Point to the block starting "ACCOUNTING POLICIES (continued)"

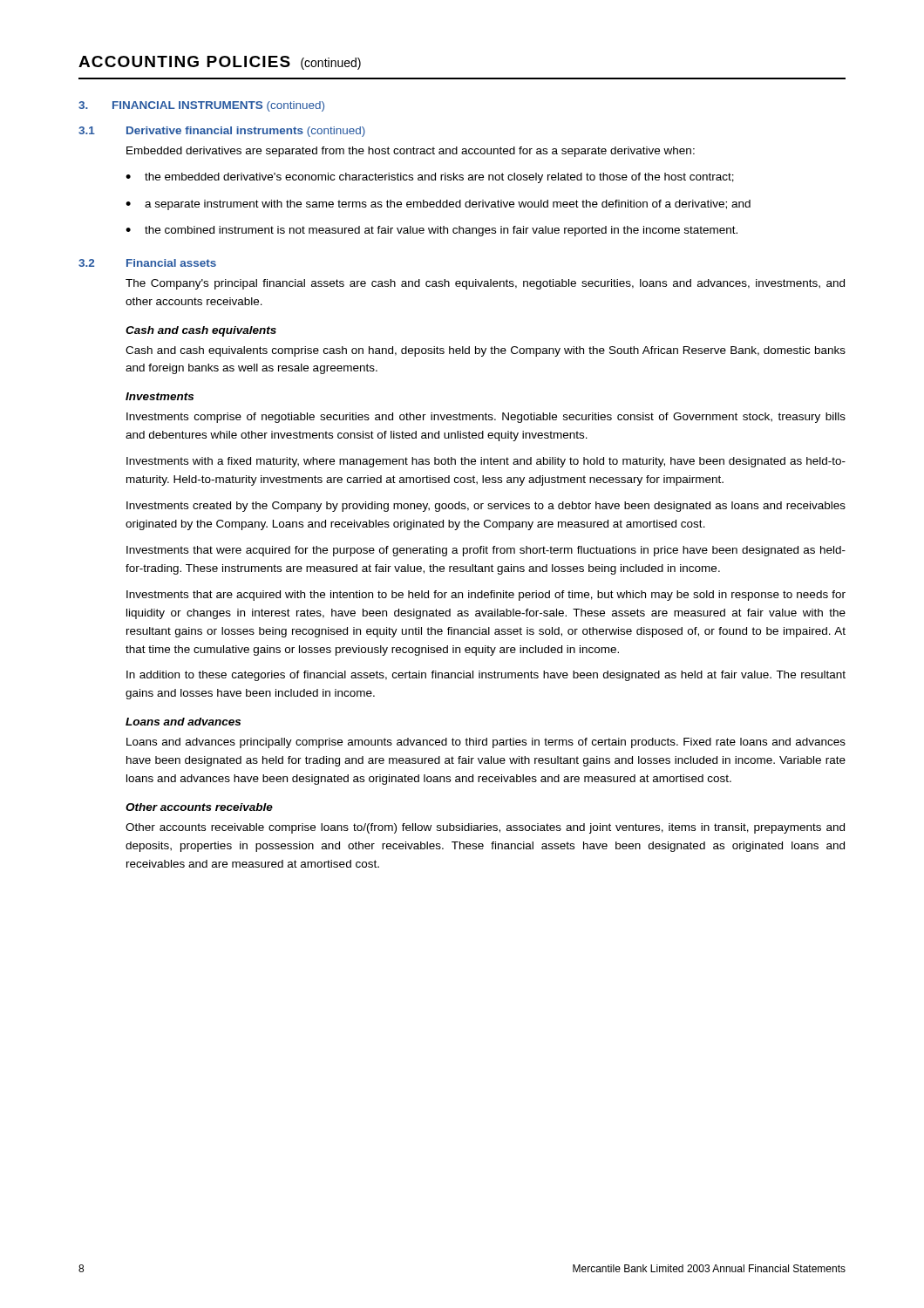coord(220,62)
